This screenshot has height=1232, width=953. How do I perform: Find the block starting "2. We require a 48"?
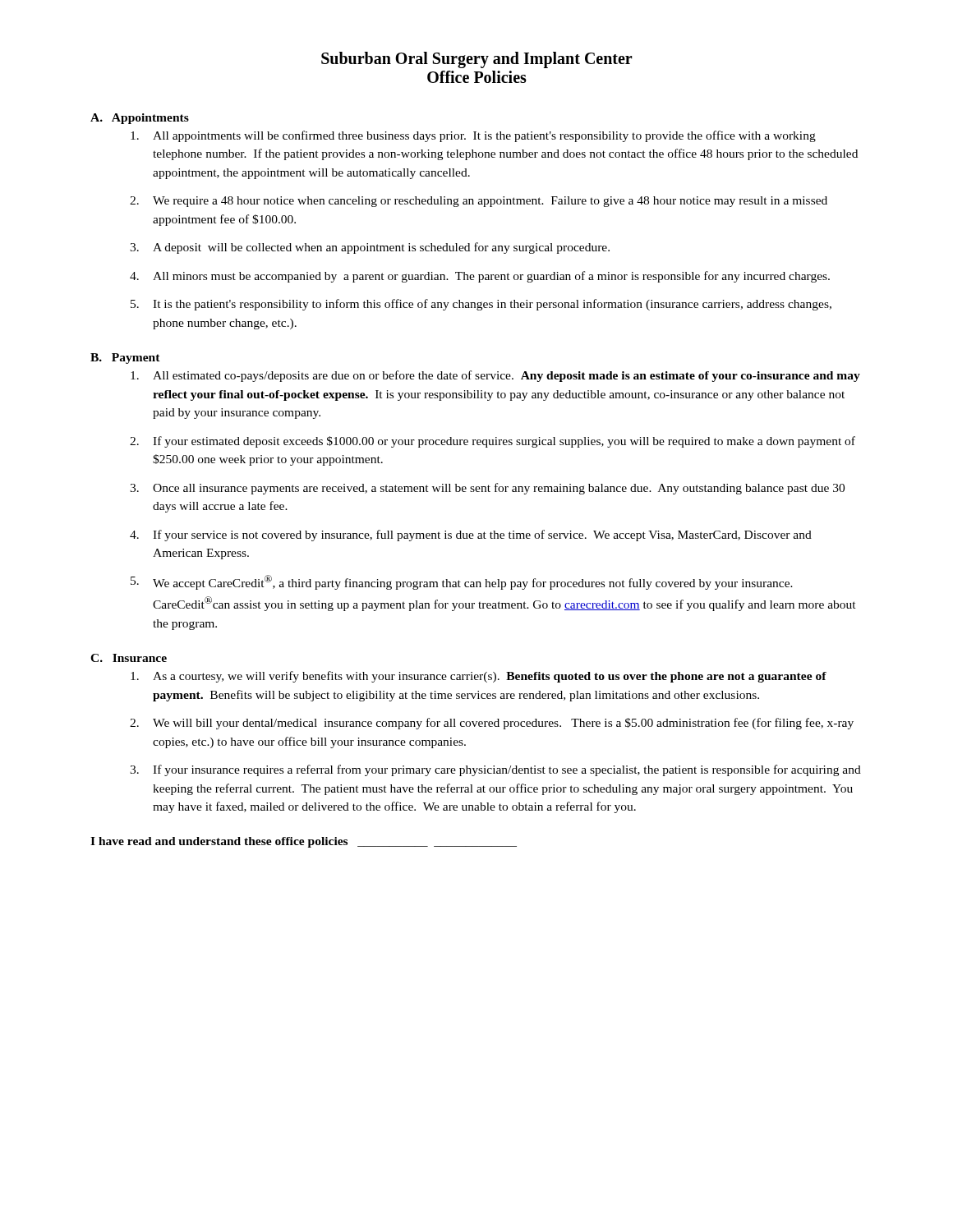coord(496,210)
